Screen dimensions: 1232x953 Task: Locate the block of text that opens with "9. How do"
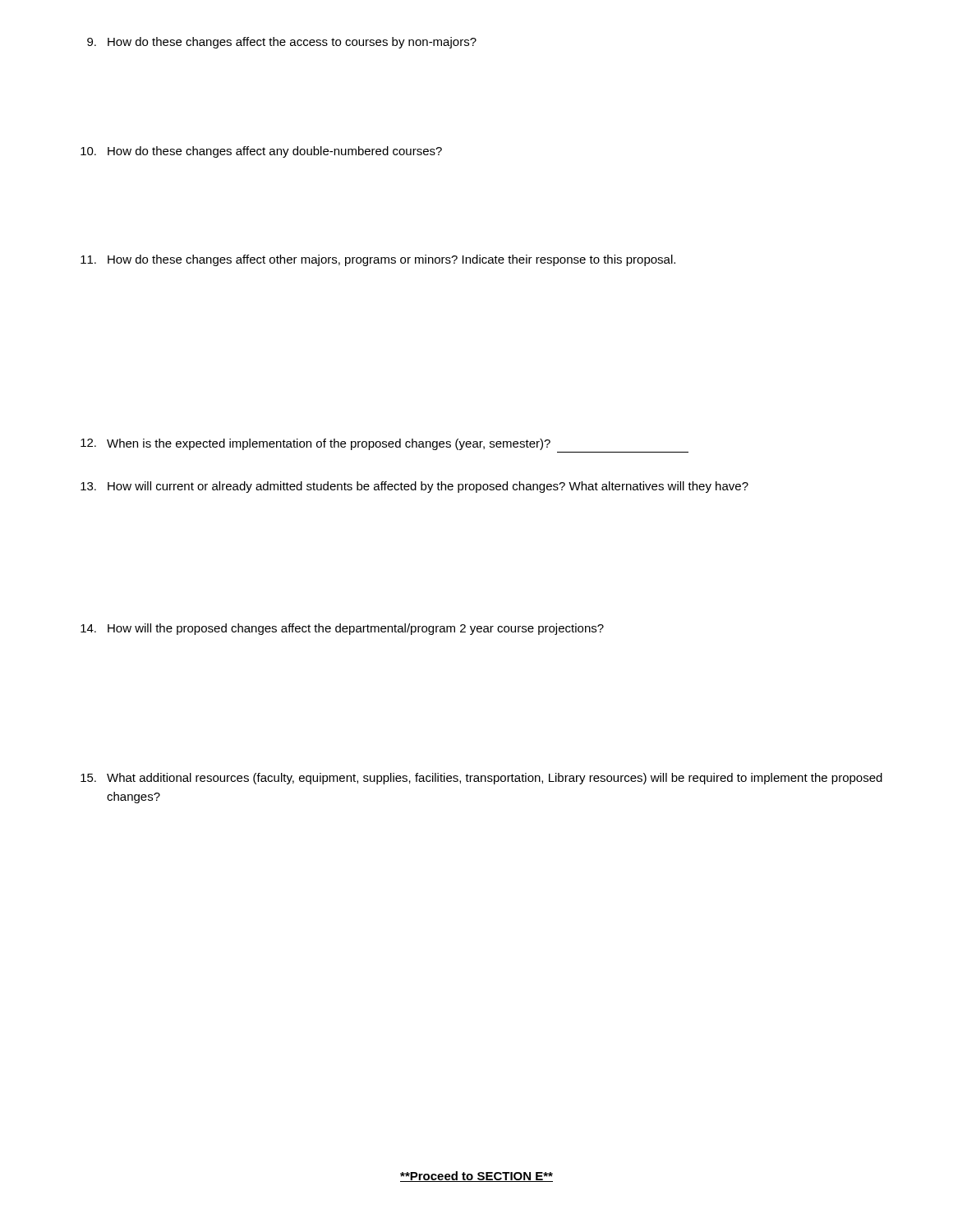(476, 42)
